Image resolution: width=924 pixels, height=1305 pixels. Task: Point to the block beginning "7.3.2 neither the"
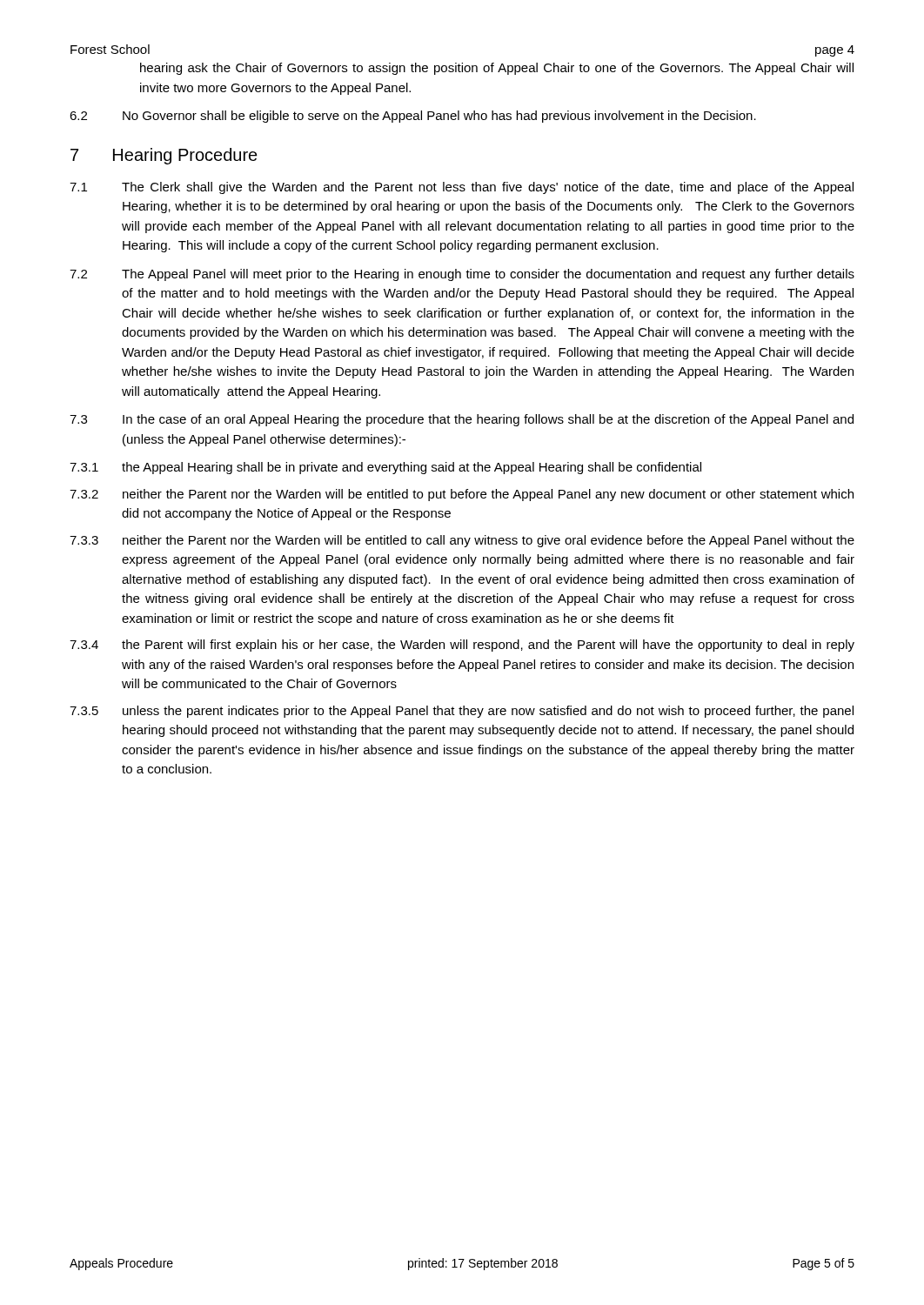pos(462,504)
